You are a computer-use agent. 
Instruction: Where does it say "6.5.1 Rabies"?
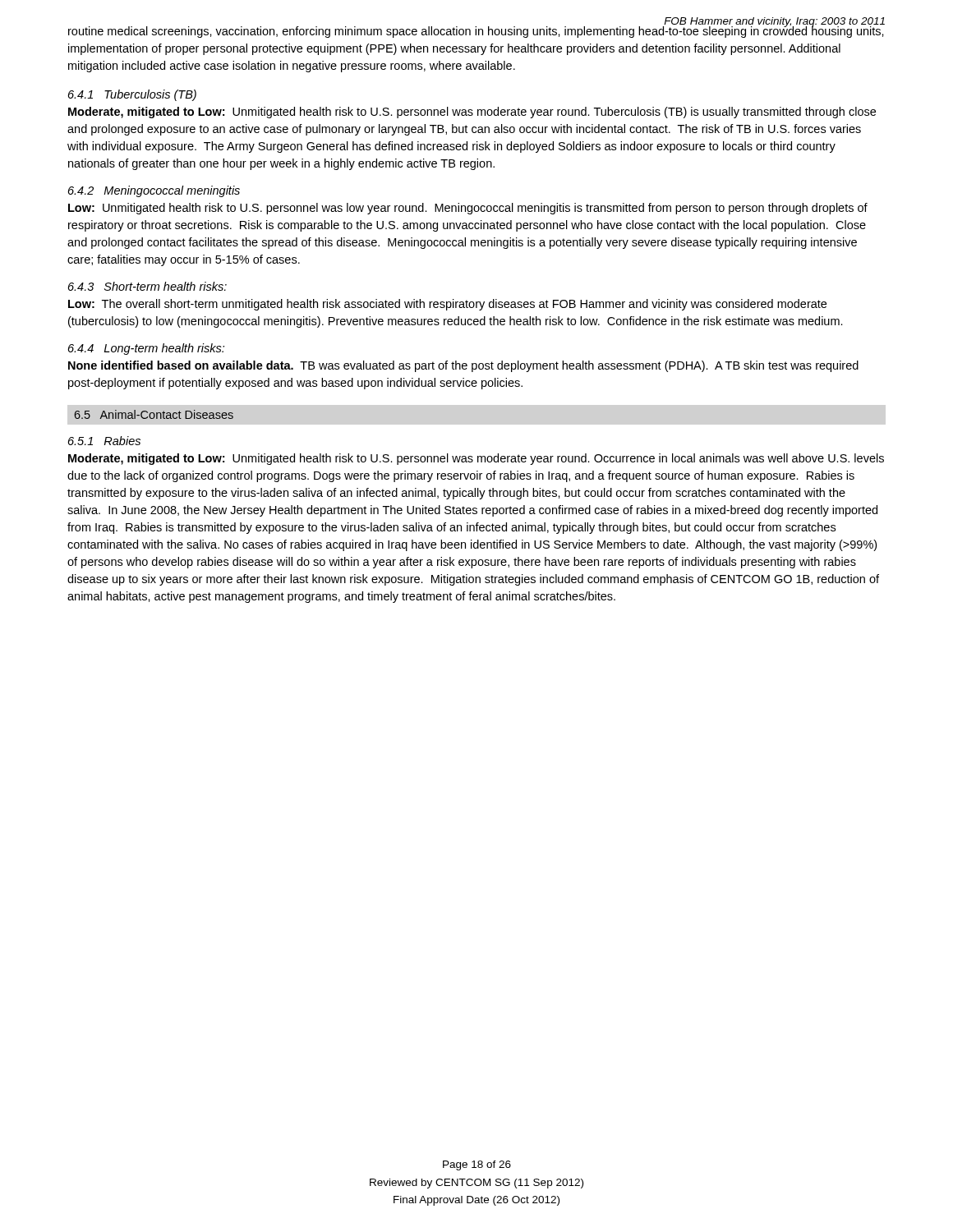point(104,441)
